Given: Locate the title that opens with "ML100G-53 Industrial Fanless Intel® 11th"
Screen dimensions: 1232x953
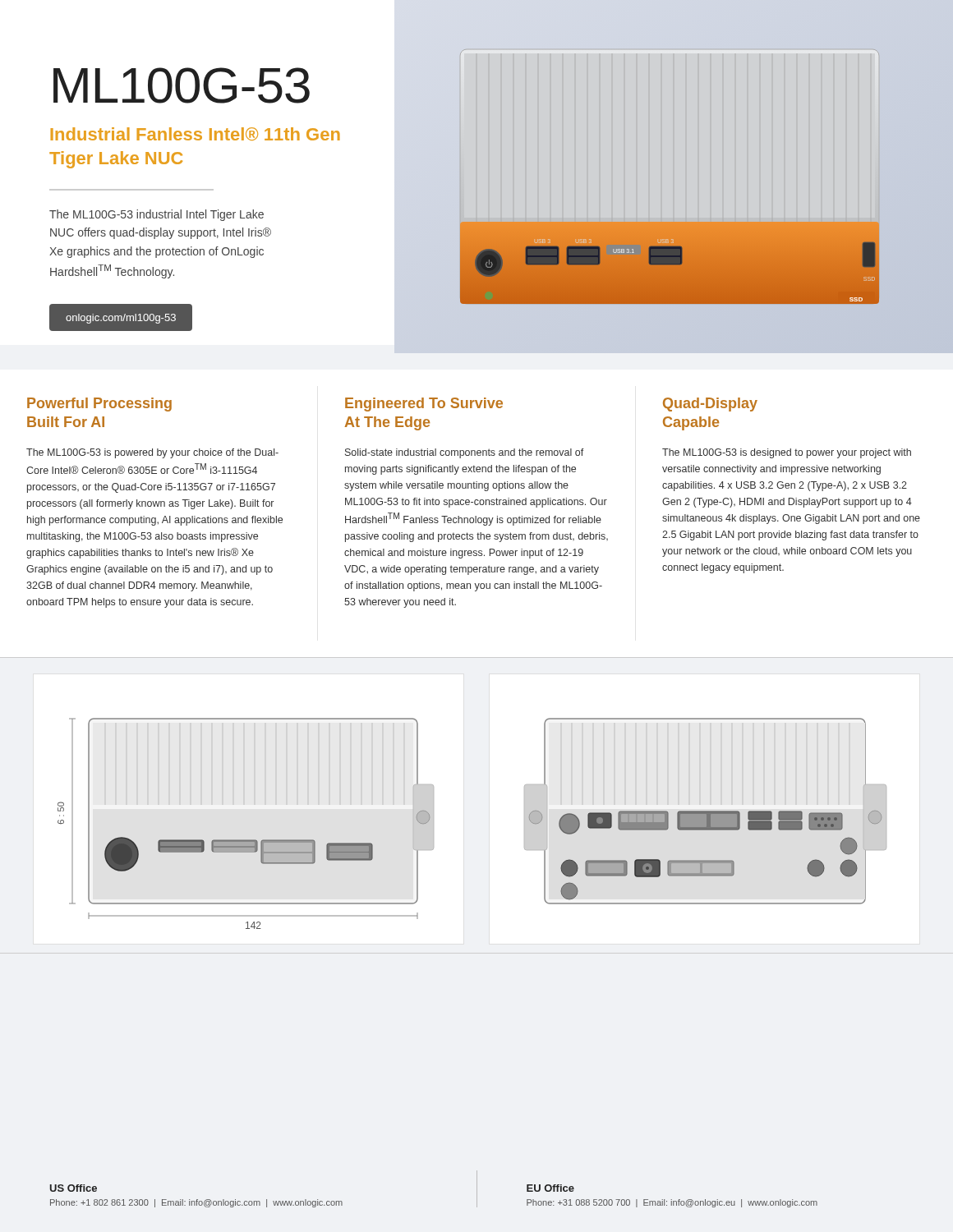Looking at the screenshot, I should [182, 85].
